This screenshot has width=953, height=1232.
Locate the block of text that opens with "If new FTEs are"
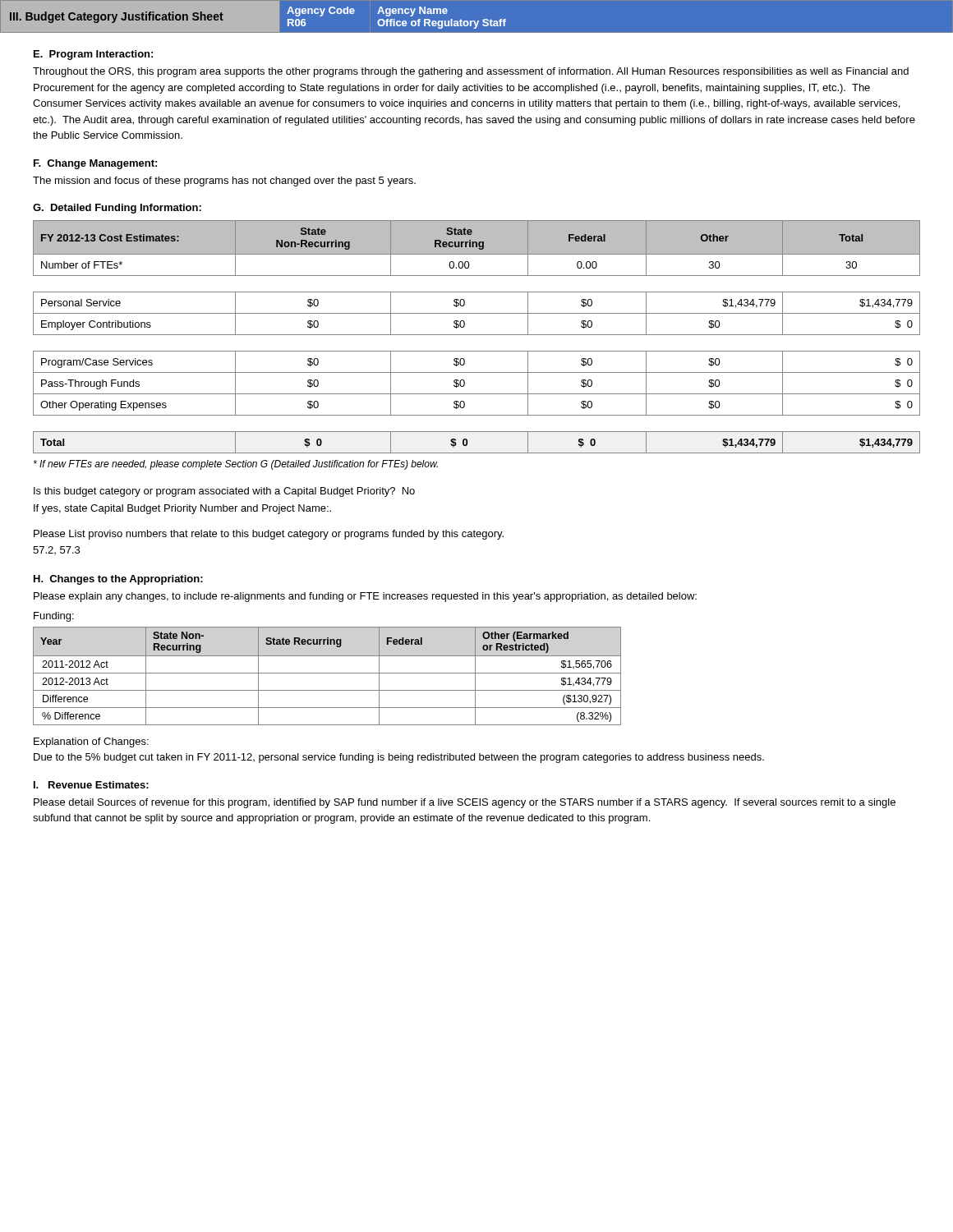coord(236,464)
